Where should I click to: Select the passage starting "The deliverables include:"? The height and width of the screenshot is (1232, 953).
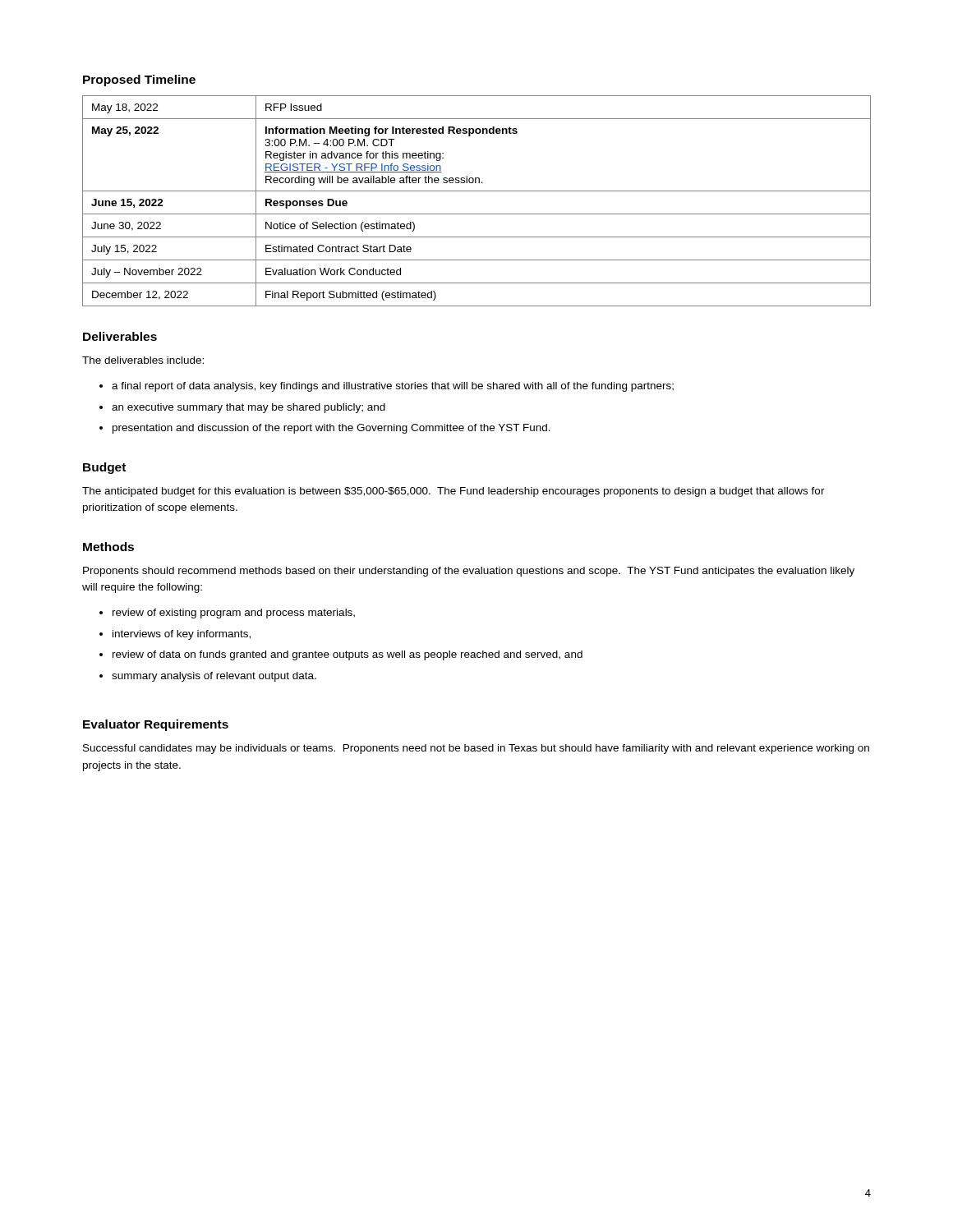click(x=144, y=360)
